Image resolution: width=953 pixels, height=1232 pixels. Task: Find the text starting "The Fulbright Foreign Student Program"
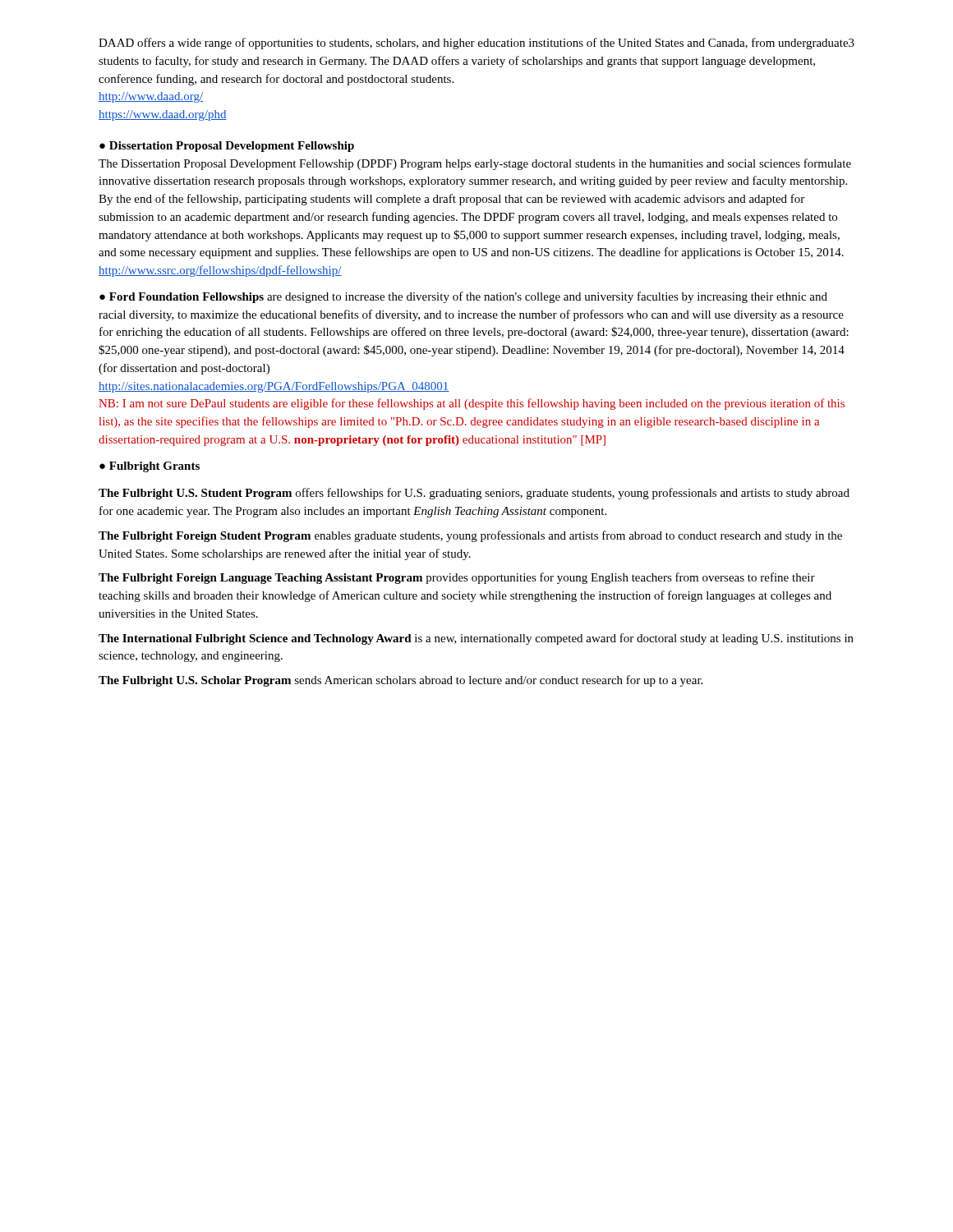point(471,544)
